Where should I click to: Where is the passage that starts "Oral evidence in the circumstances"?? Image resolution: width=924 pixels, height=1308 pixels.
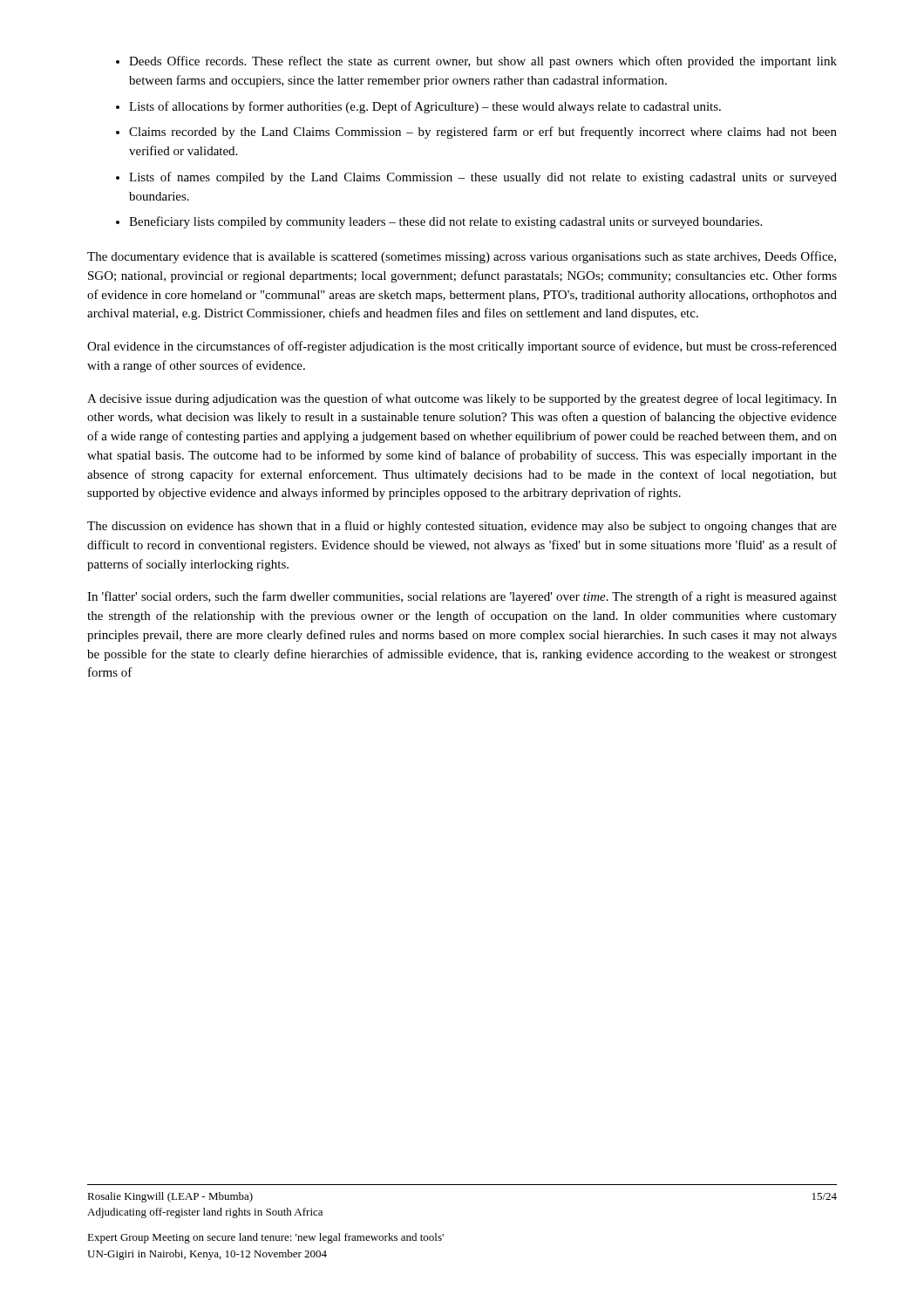click(462, 356)
